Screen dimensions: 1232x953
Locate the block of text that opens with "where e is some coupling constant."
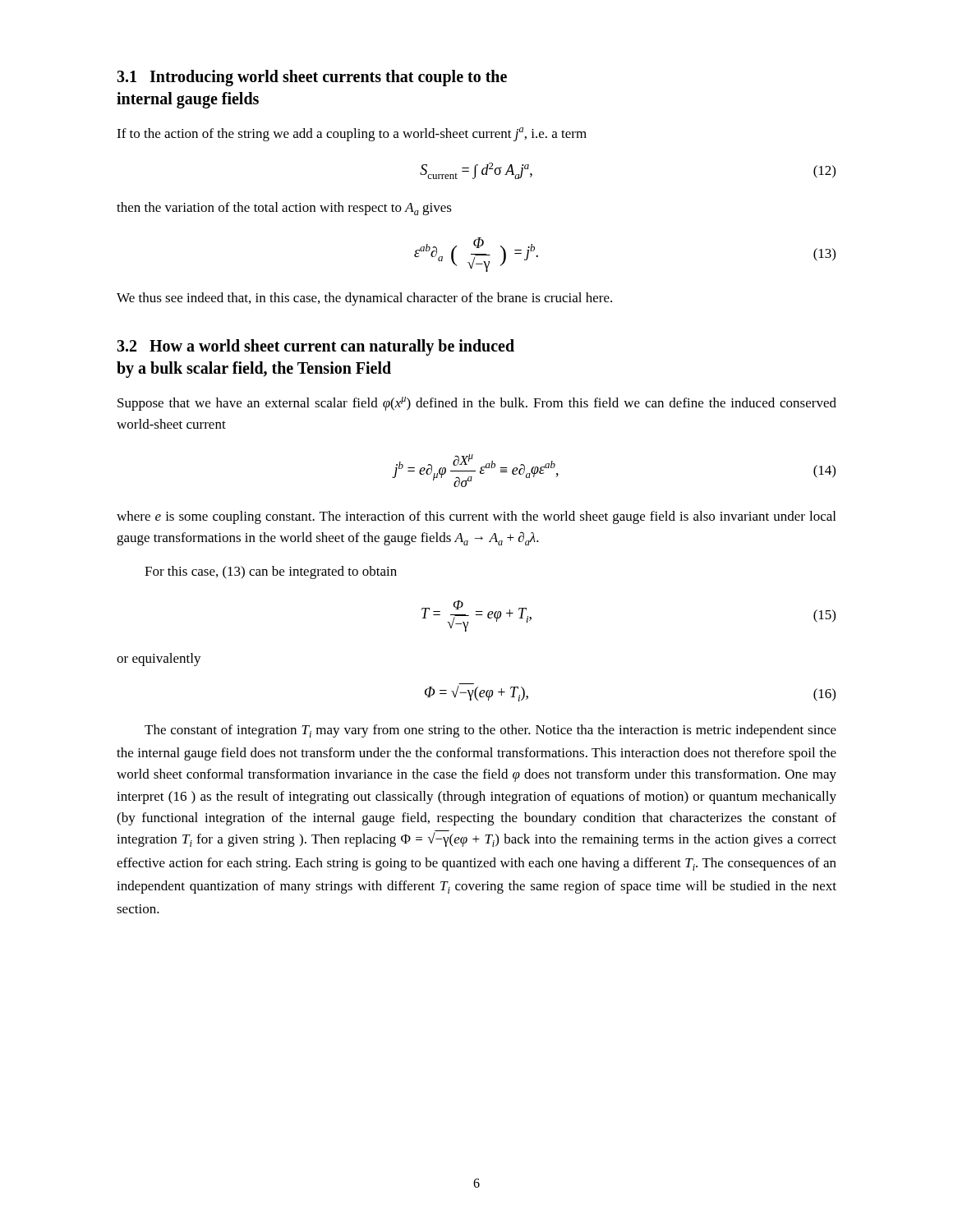(x=476, y=544)
